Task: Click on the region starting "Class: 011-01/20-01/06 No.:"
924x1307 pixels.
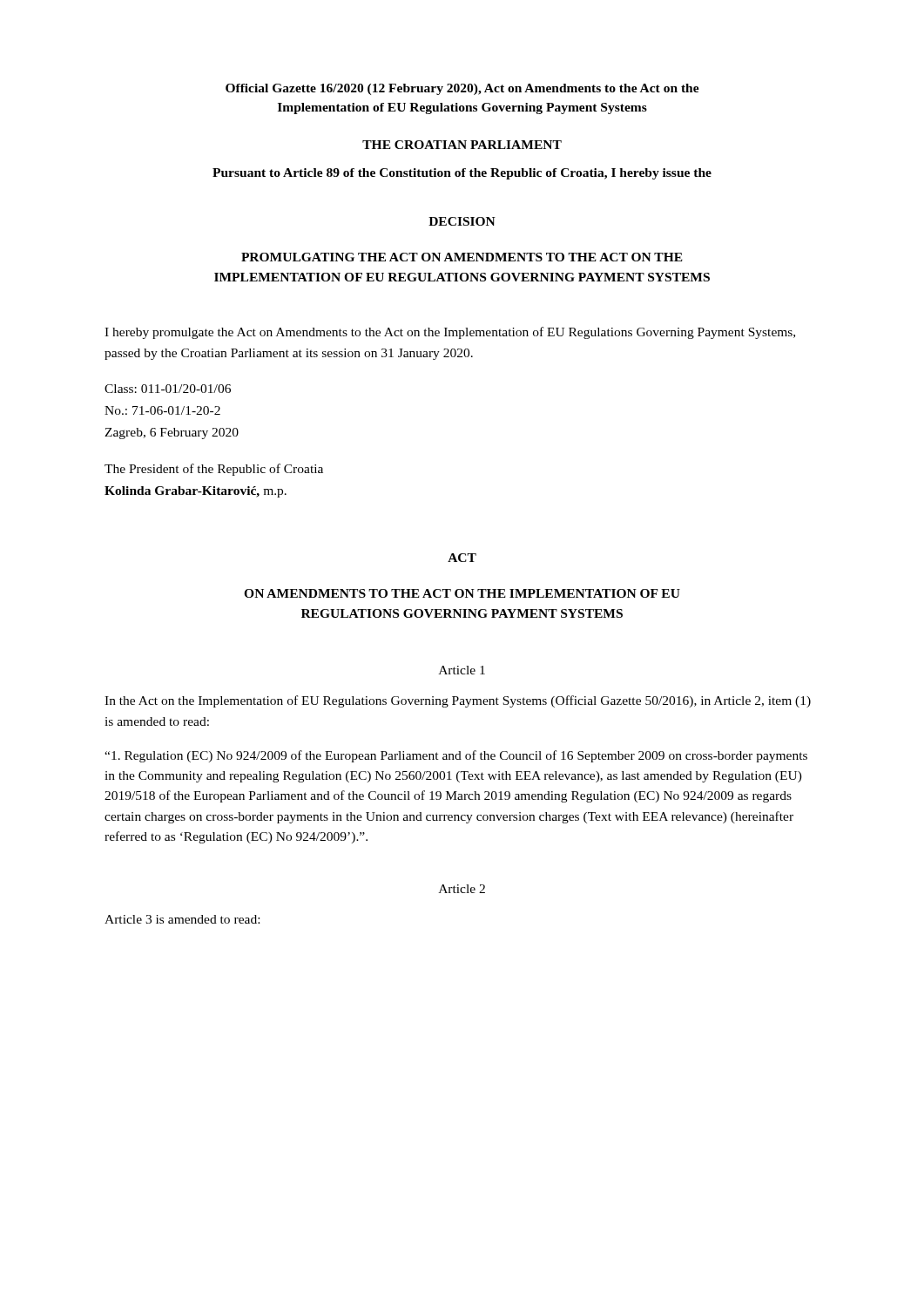Action: point(172,410)
